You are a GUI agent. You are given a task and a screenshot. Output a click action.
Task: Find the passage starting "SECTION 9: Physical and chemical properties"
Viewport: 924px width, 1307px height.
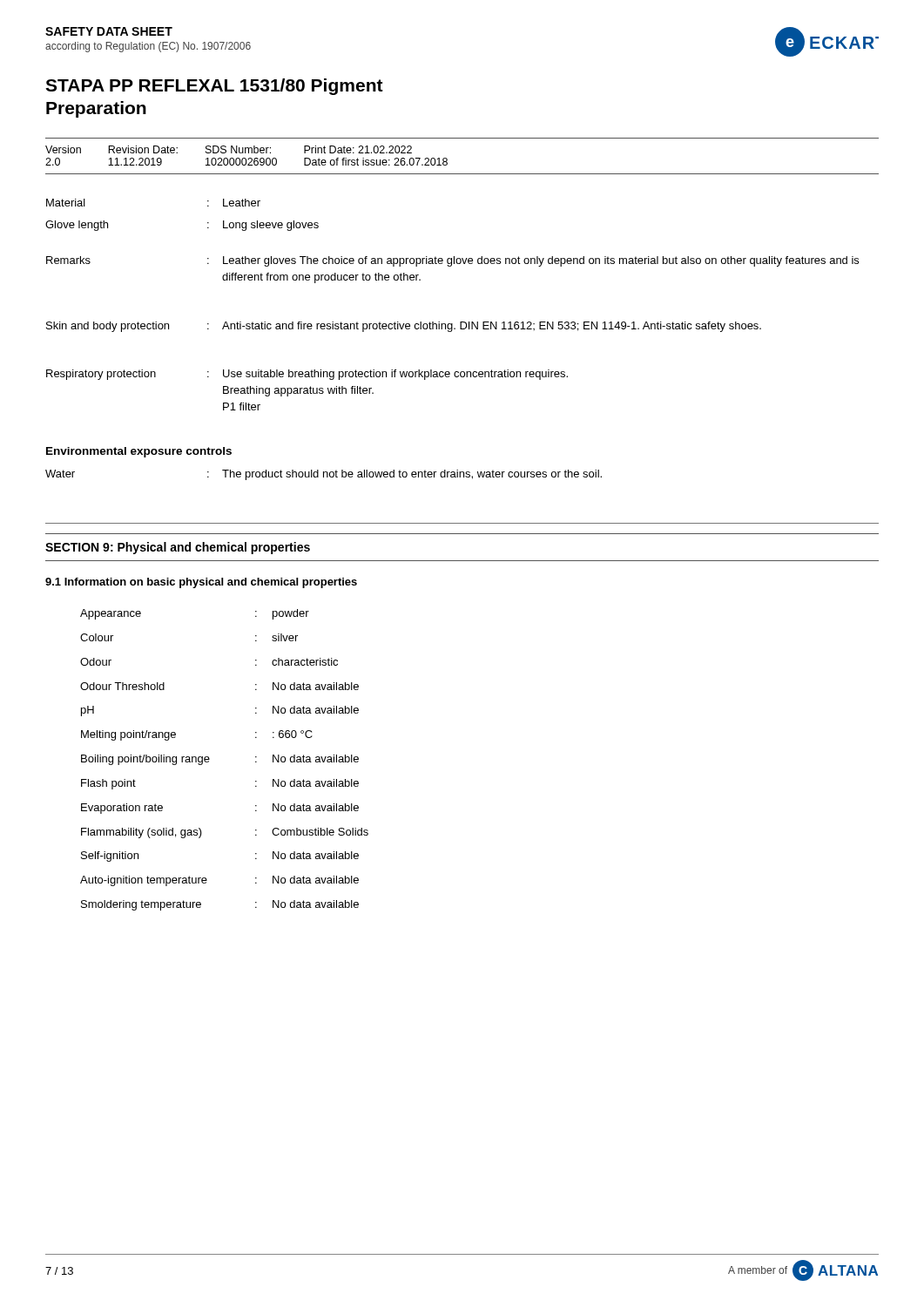pos(178,547)
